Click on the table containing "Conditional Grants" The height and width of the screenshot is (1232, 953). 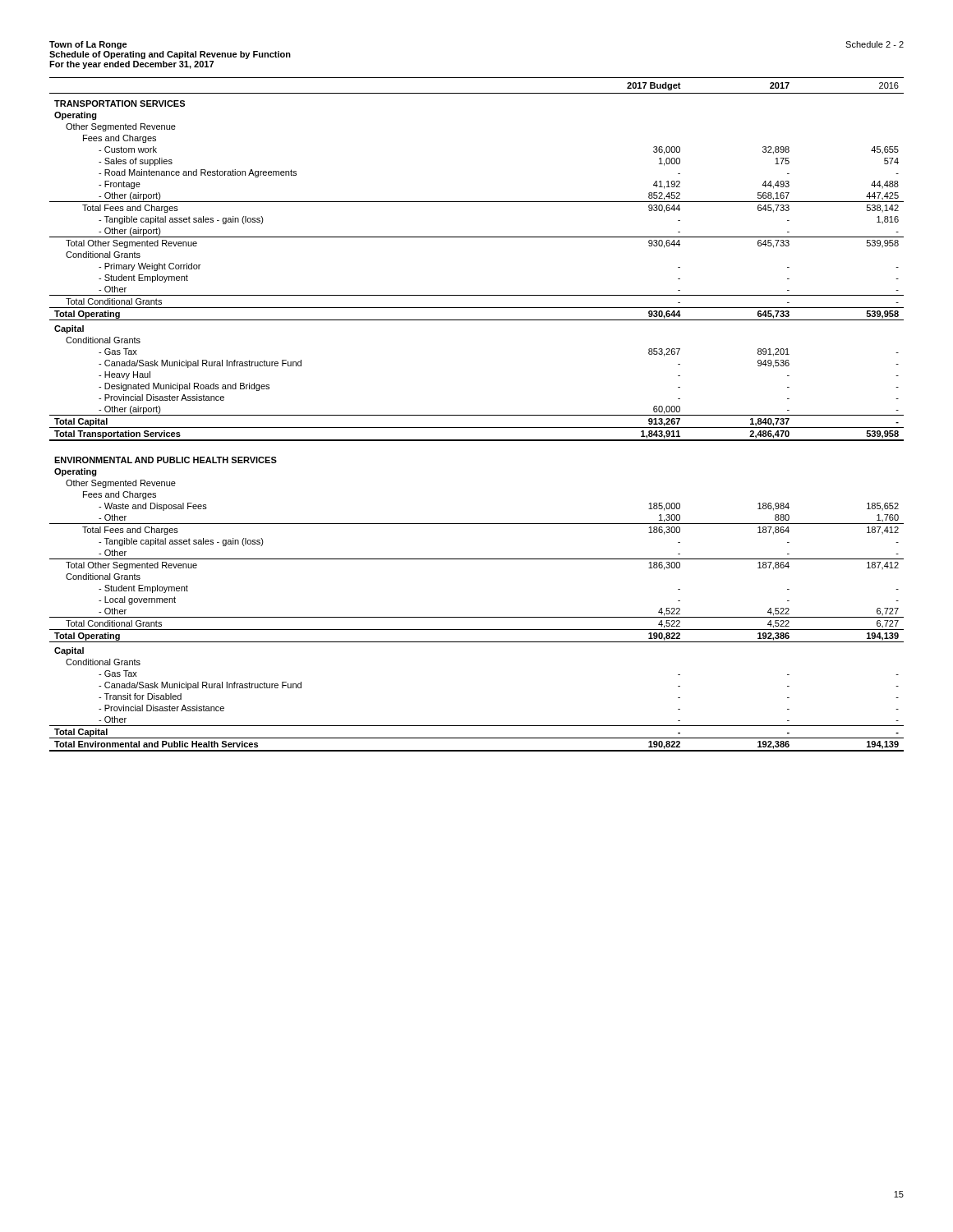click(x=476, y=414)
